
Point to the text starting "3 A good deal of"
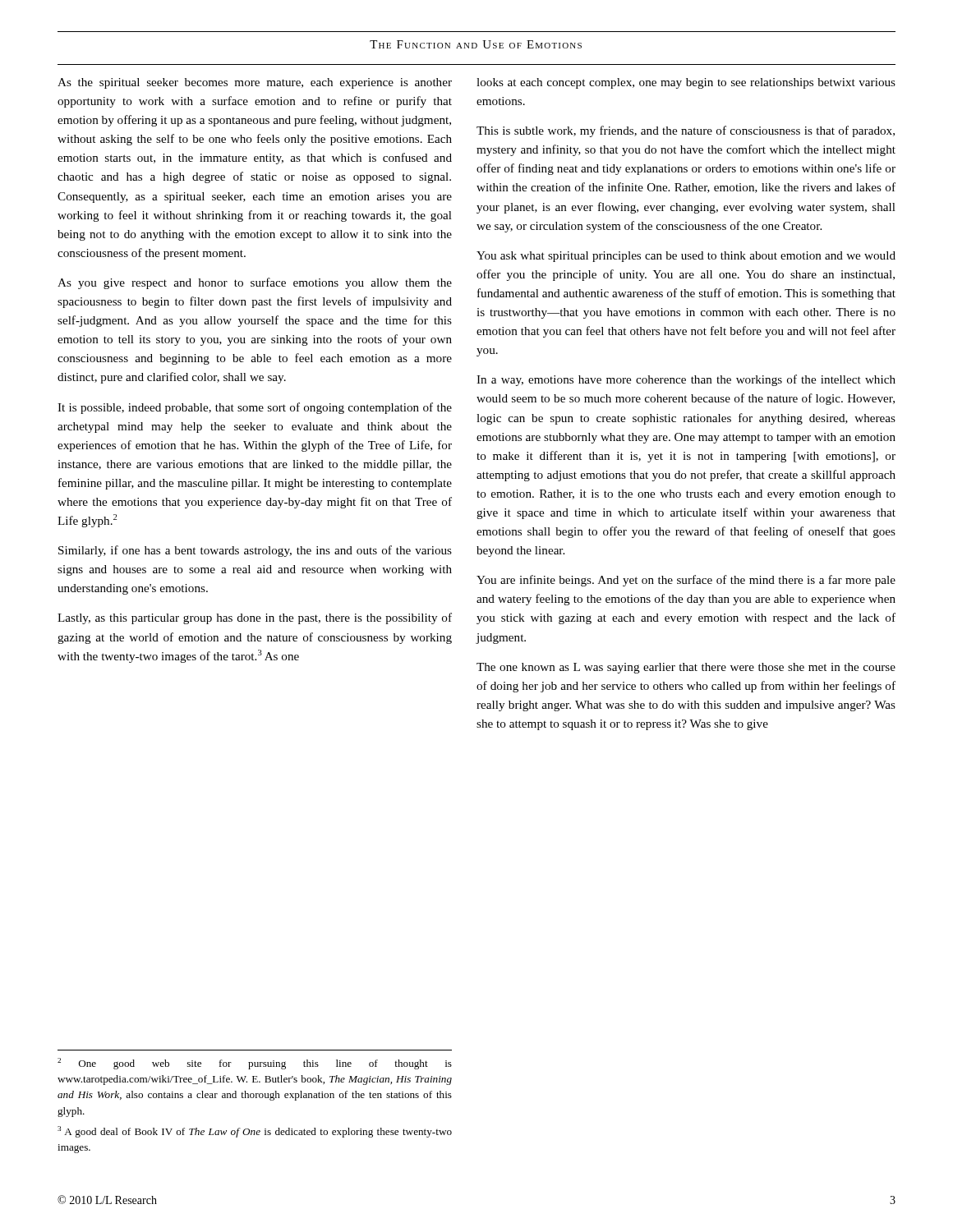(255, 1139)
